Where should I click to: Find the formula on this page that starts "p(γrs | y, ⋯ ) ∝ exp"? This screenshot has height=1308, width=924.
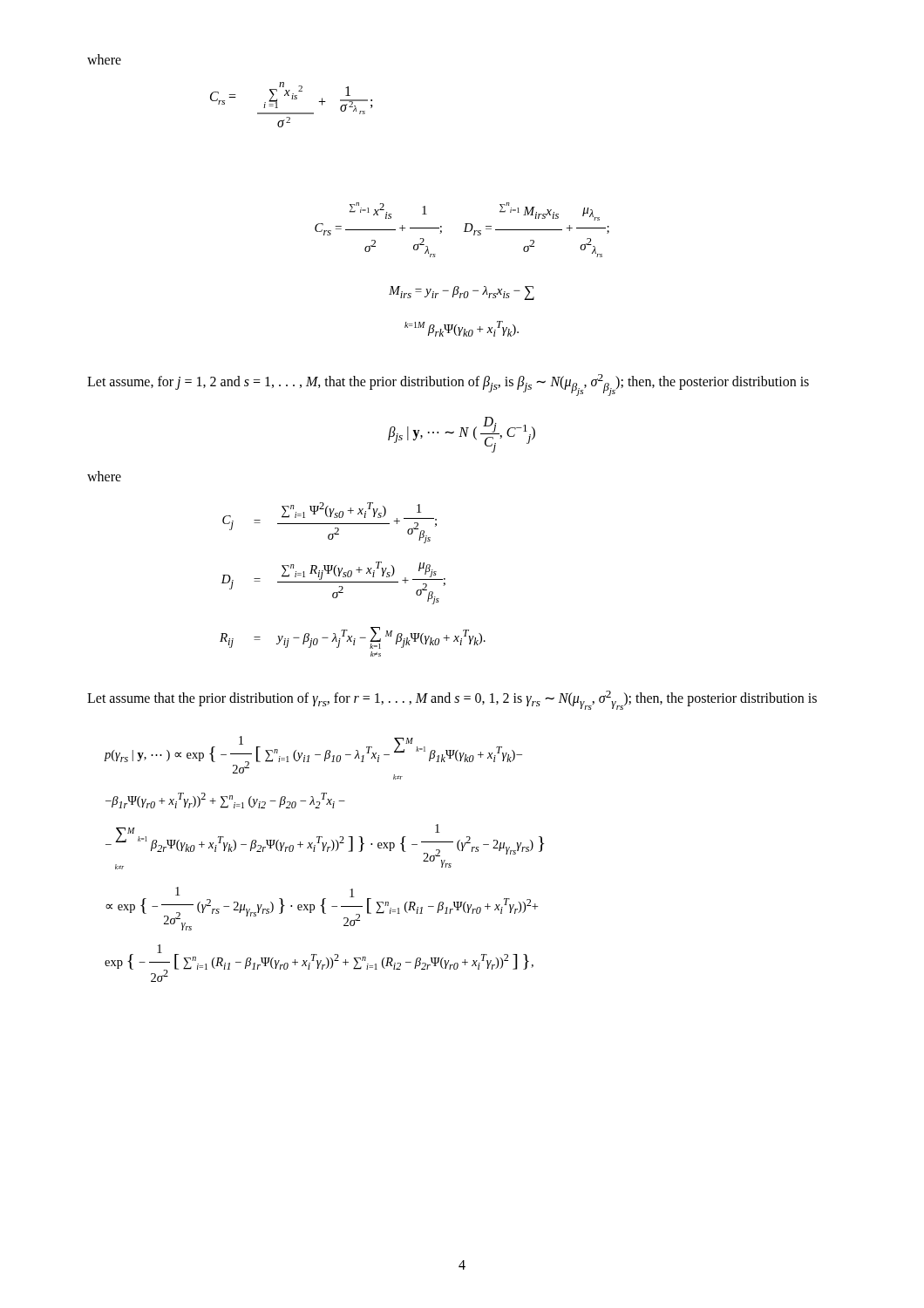471,858
